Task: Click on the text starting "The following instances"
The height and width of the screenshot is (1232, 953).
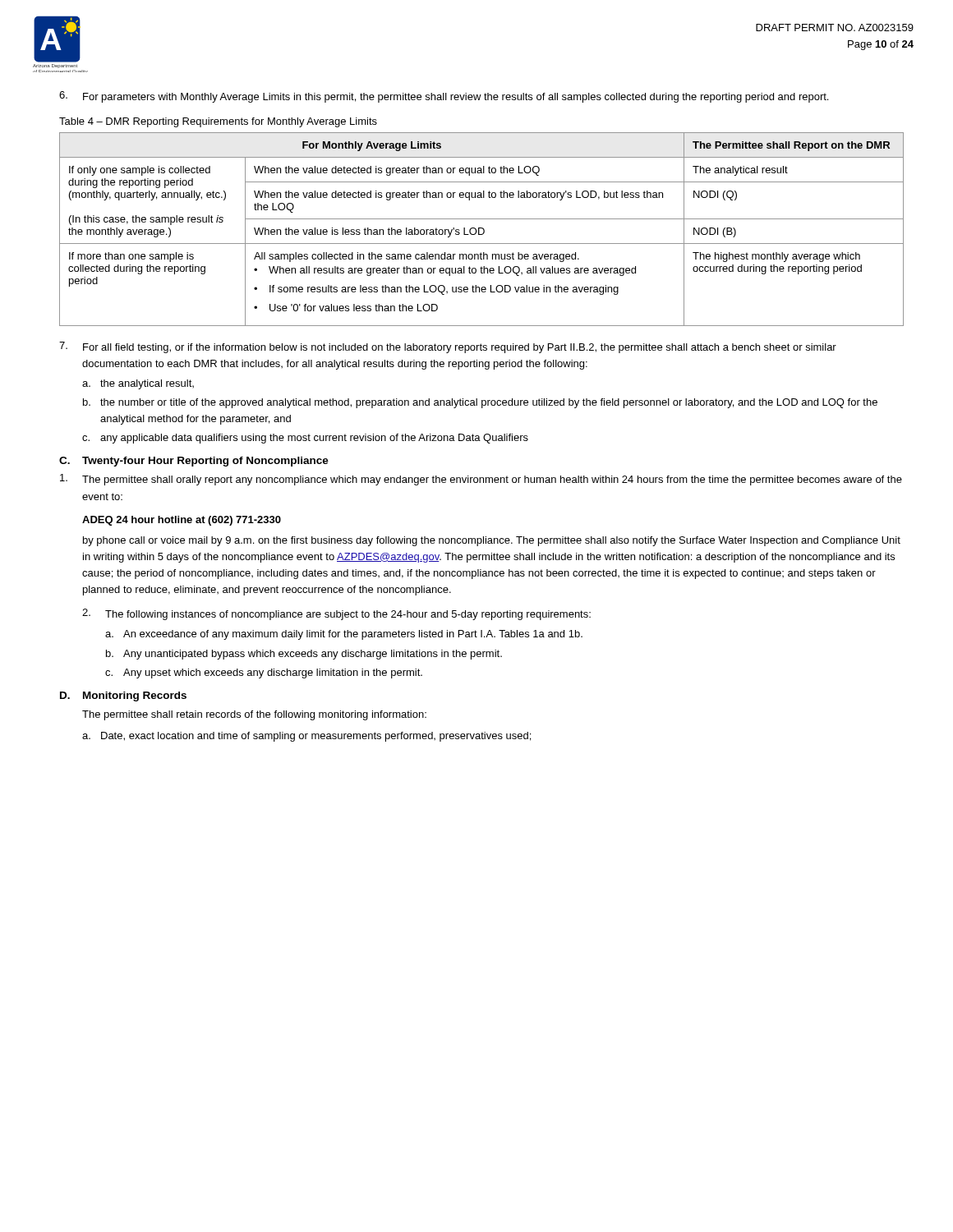Action: point(348,614)
